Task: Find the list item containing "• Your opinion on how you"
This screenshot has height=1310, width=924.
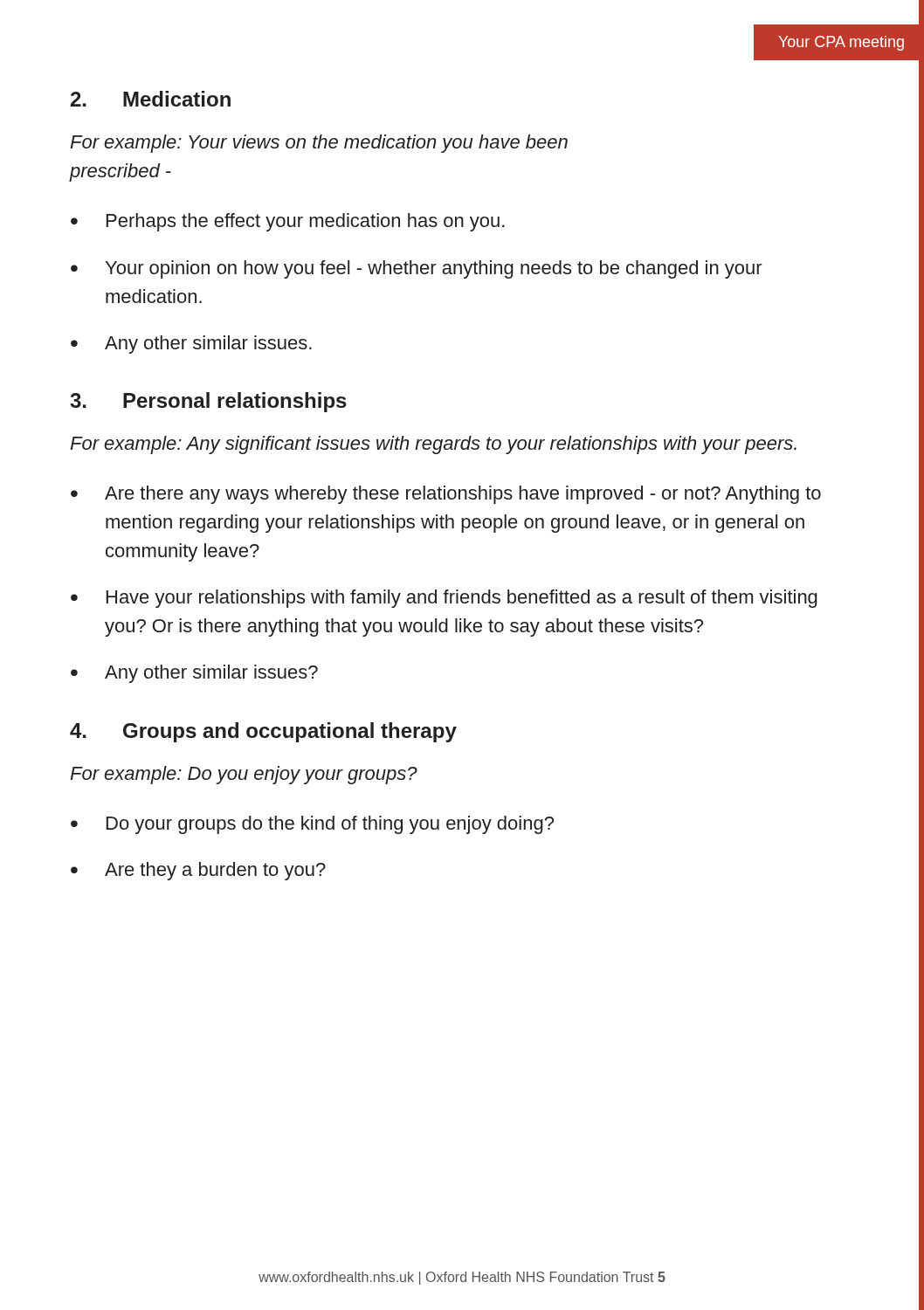Action: tap(453, 282)
